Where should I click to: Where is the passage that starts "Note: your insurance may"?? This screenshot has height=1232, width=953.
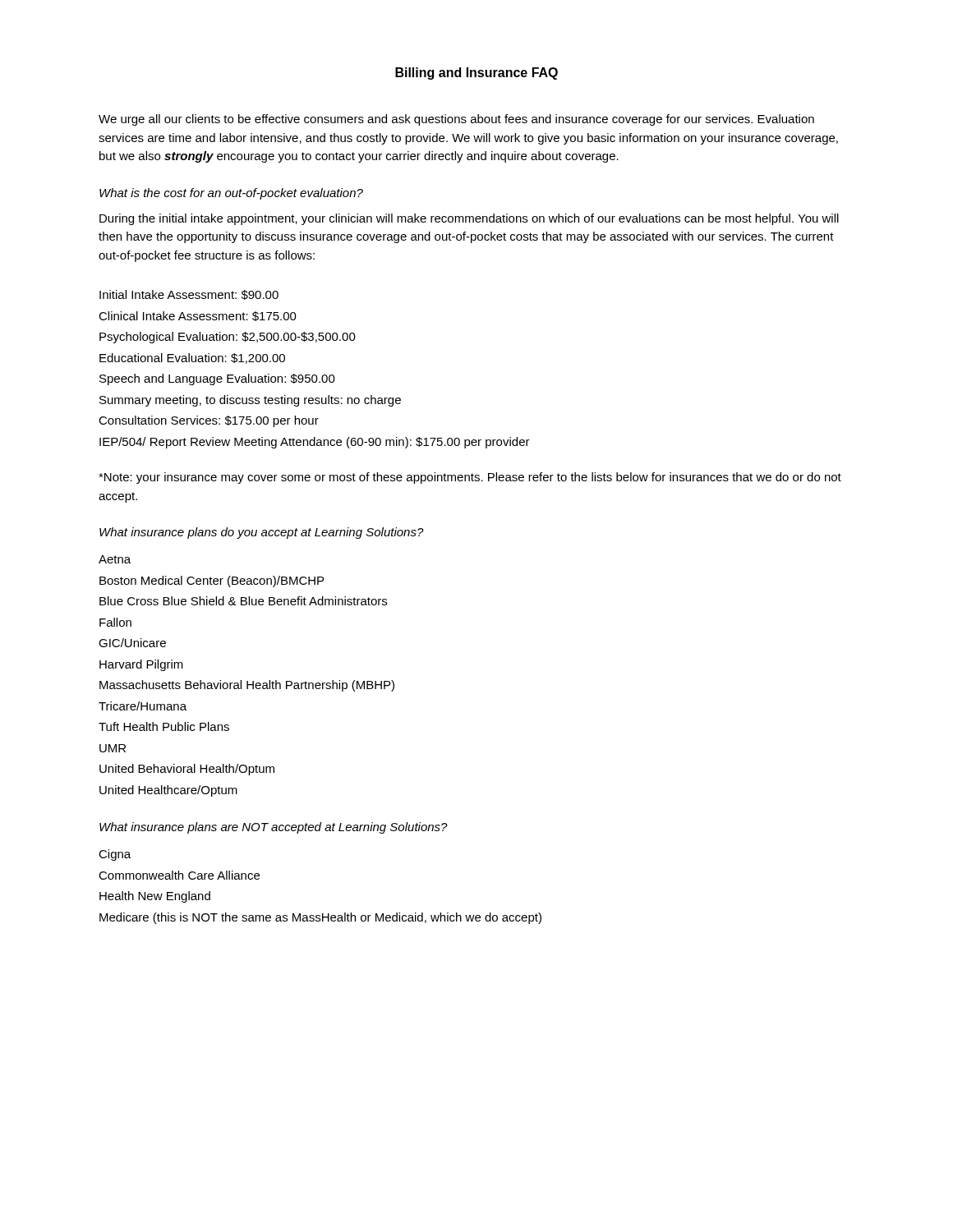(x=470, y=486)
